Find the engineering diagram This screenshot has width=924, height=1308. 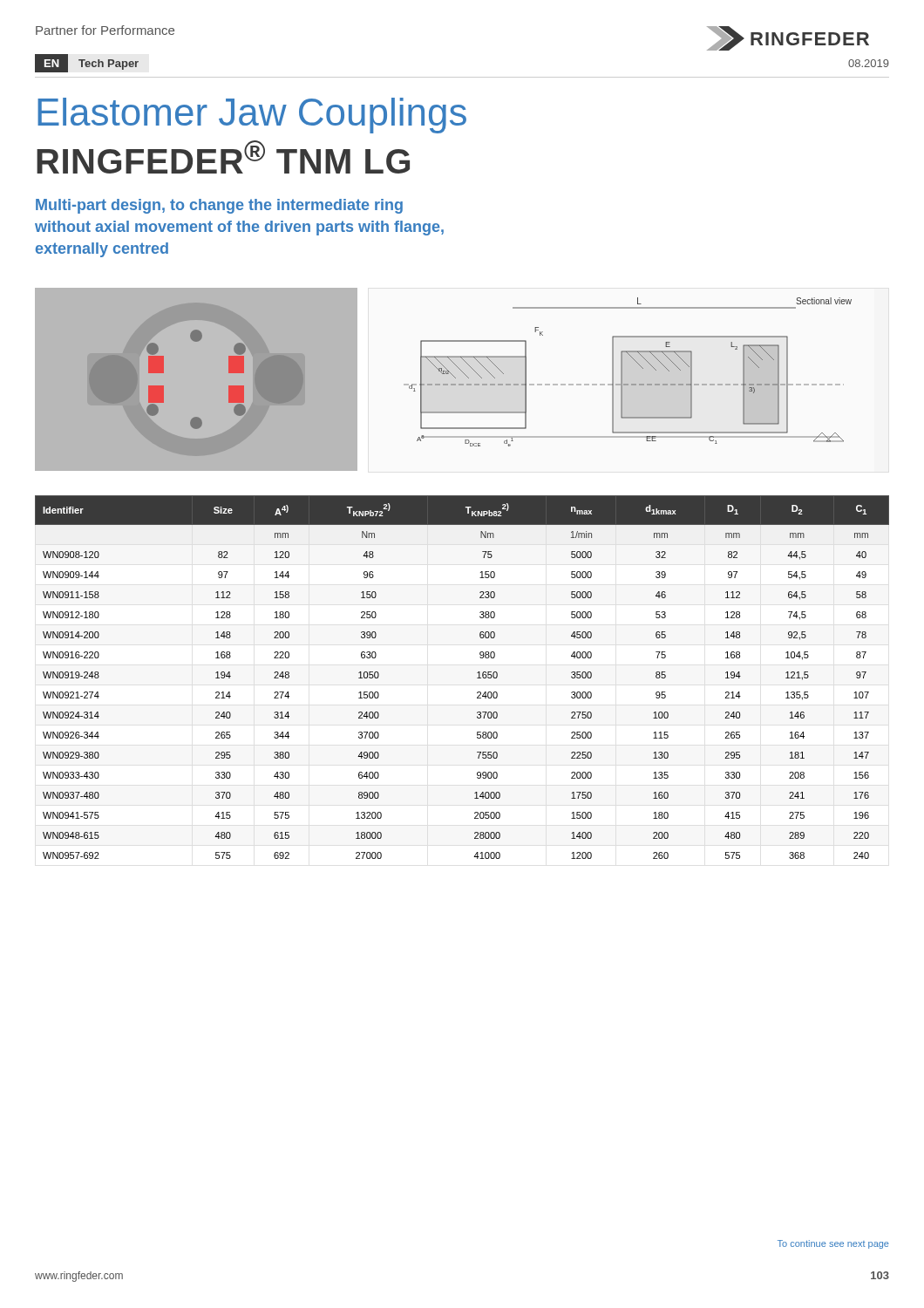pyautogui.click(x=629, y=380)
